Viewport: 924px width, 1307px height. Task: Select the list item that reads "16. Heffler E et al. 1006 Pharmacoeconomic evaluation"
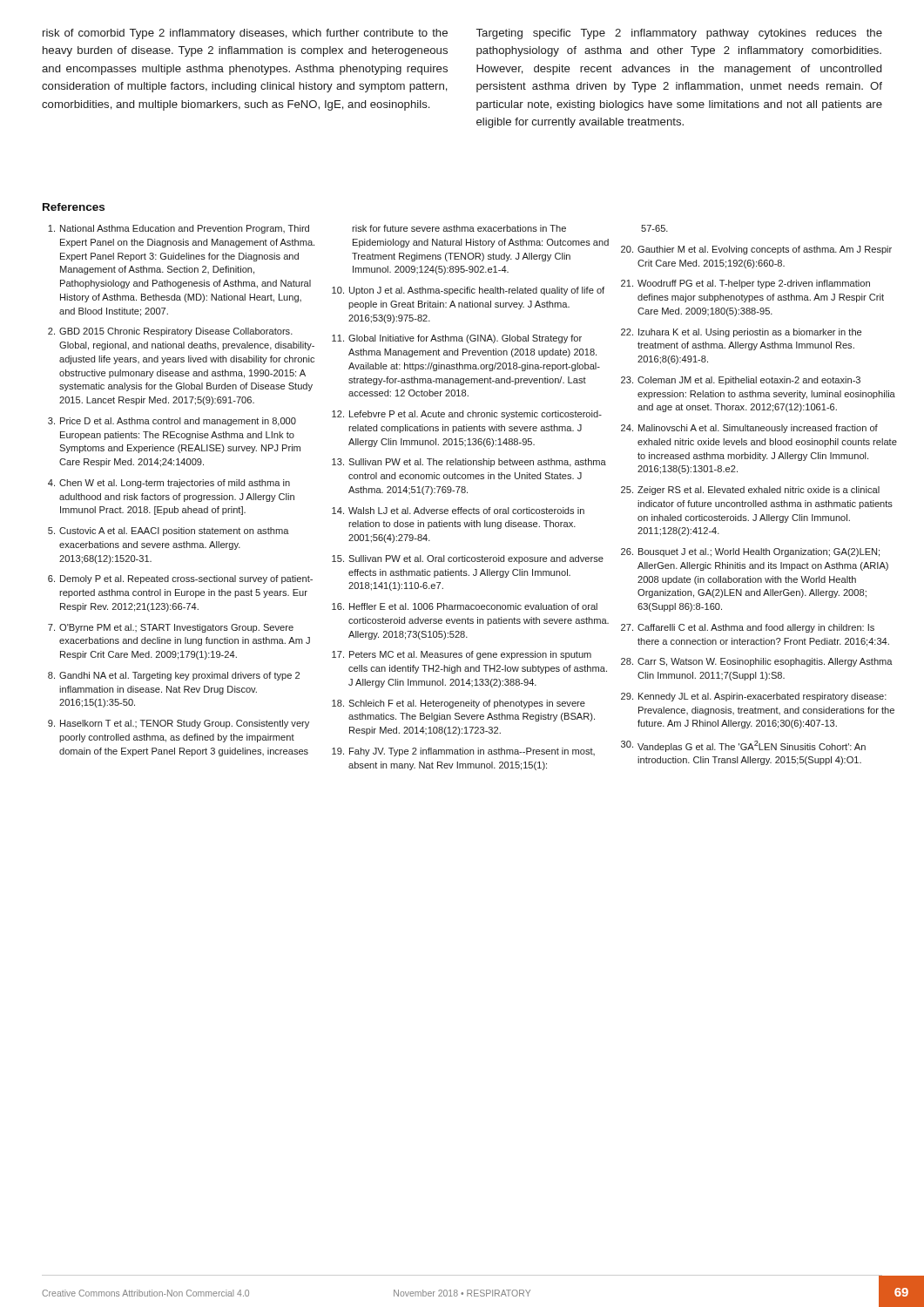pyautogui.click(x=470, y=621)
